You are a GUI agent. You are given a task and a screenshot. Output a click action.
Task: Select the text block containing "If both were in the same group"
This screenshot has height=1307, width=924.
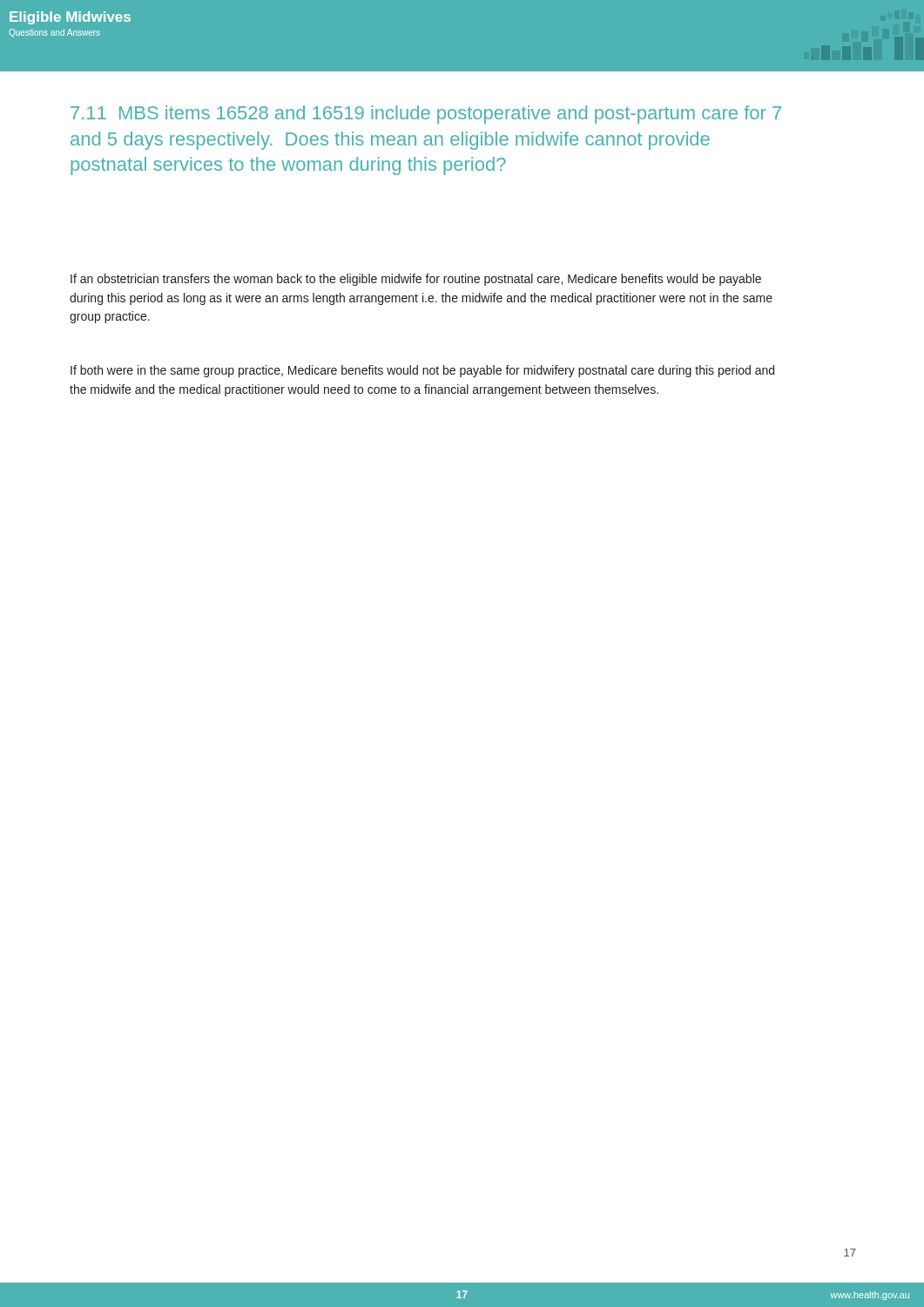point(422,380)
